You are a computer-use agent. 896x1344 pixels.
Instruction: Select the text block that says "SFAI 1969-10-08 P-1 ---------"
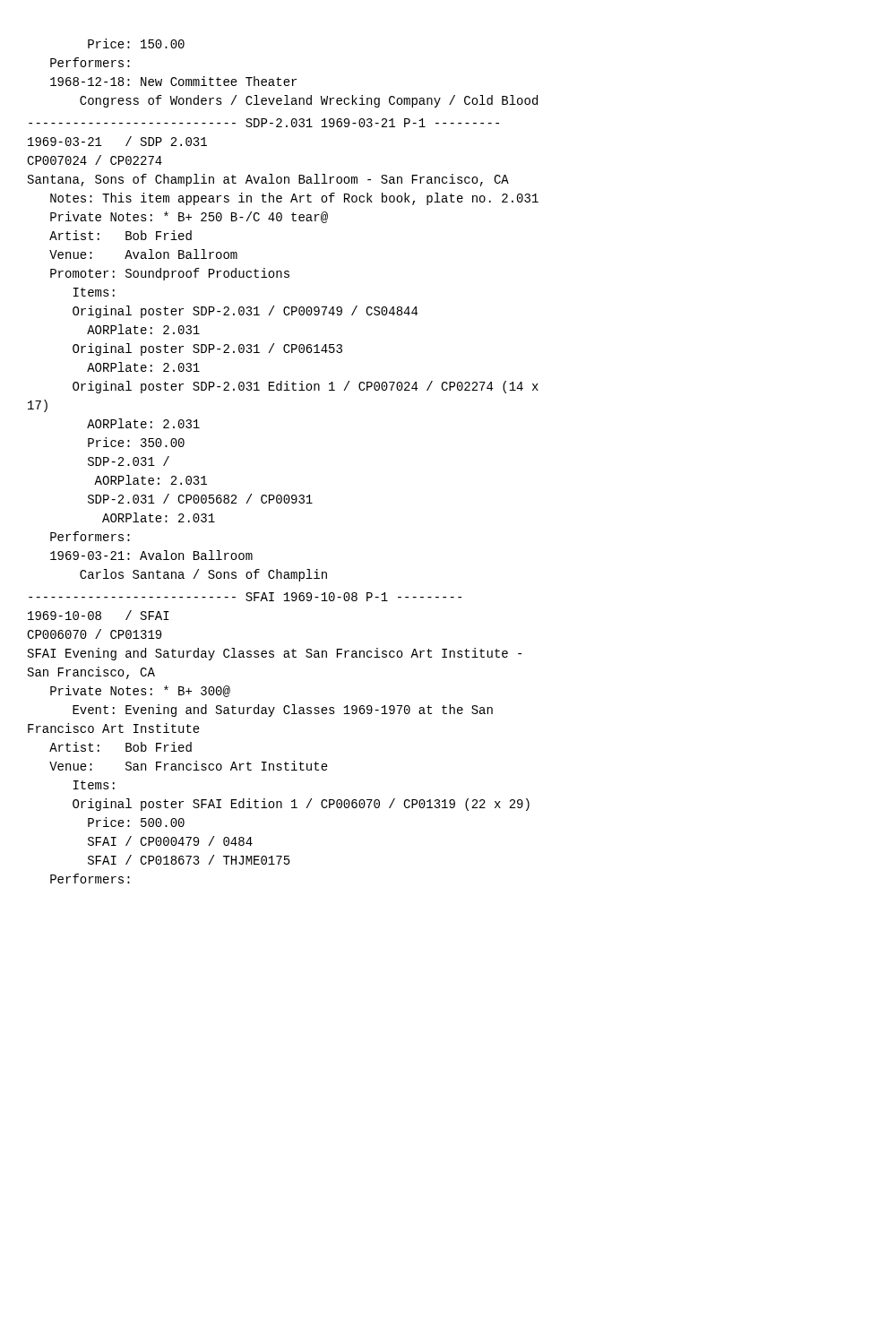click(245, 597)
